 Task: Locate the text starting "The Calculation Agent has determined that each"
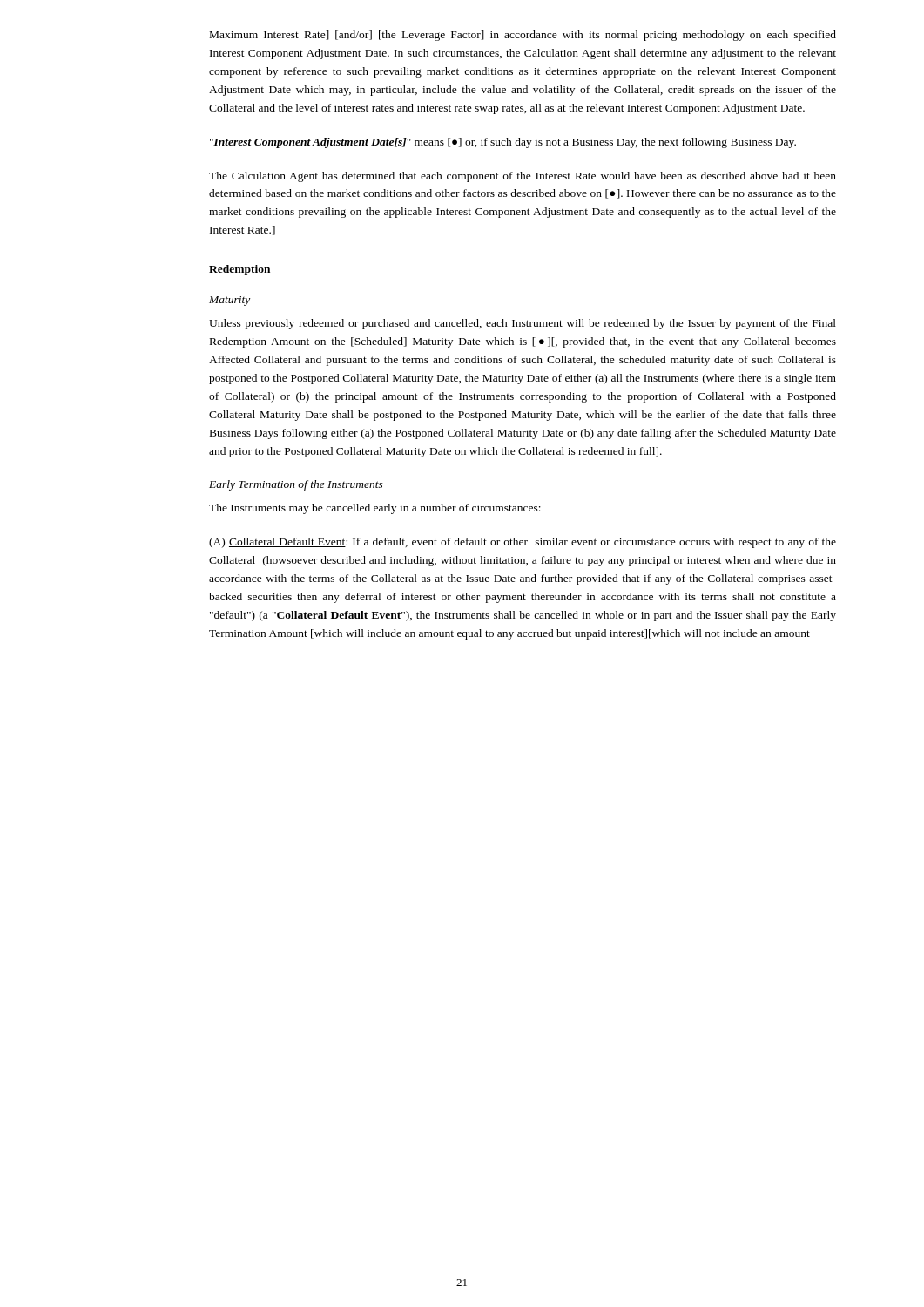point(523,203)
